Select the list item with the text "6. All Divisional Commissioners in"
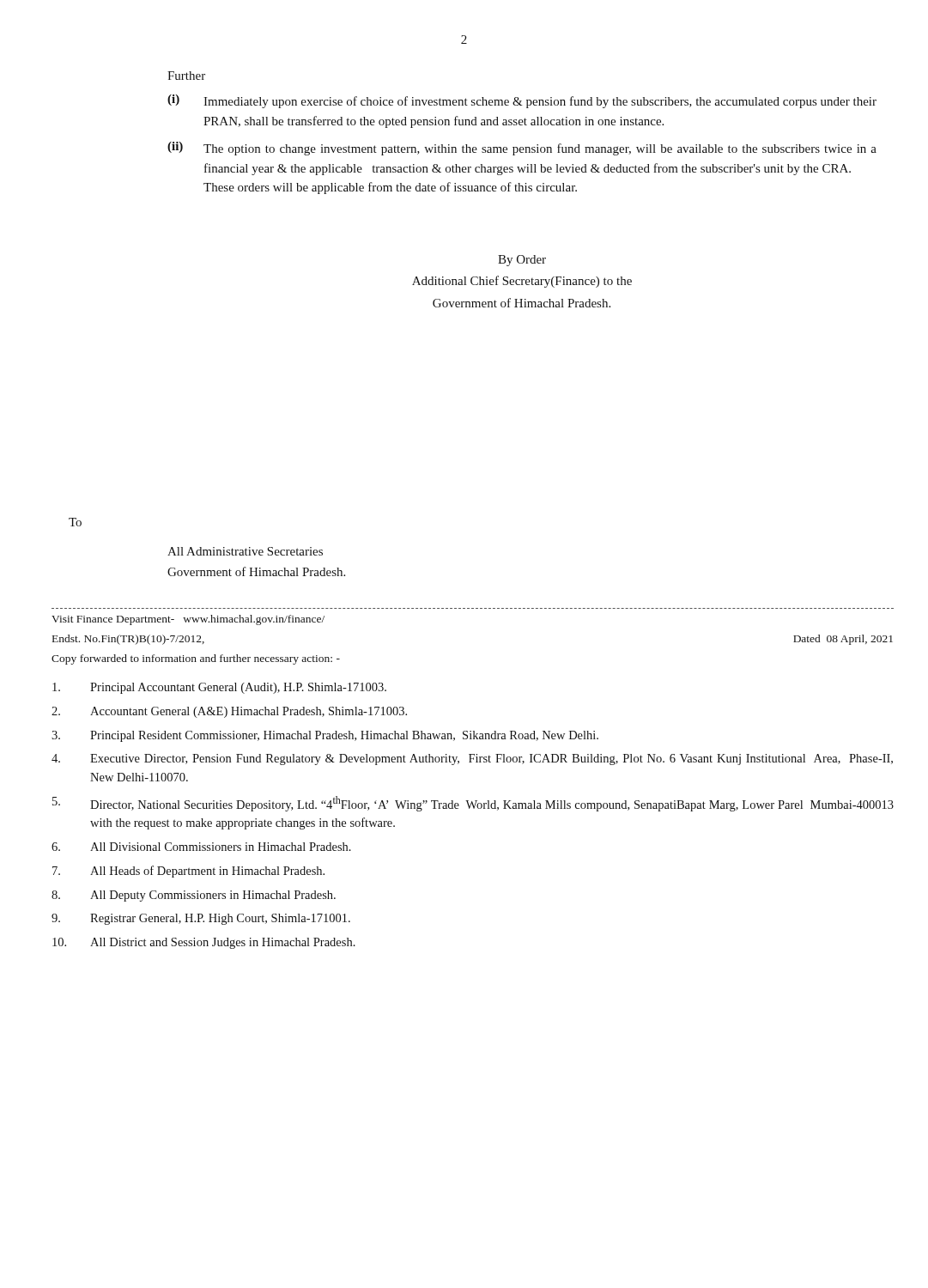928x1288 pixels. pos(201,847)
